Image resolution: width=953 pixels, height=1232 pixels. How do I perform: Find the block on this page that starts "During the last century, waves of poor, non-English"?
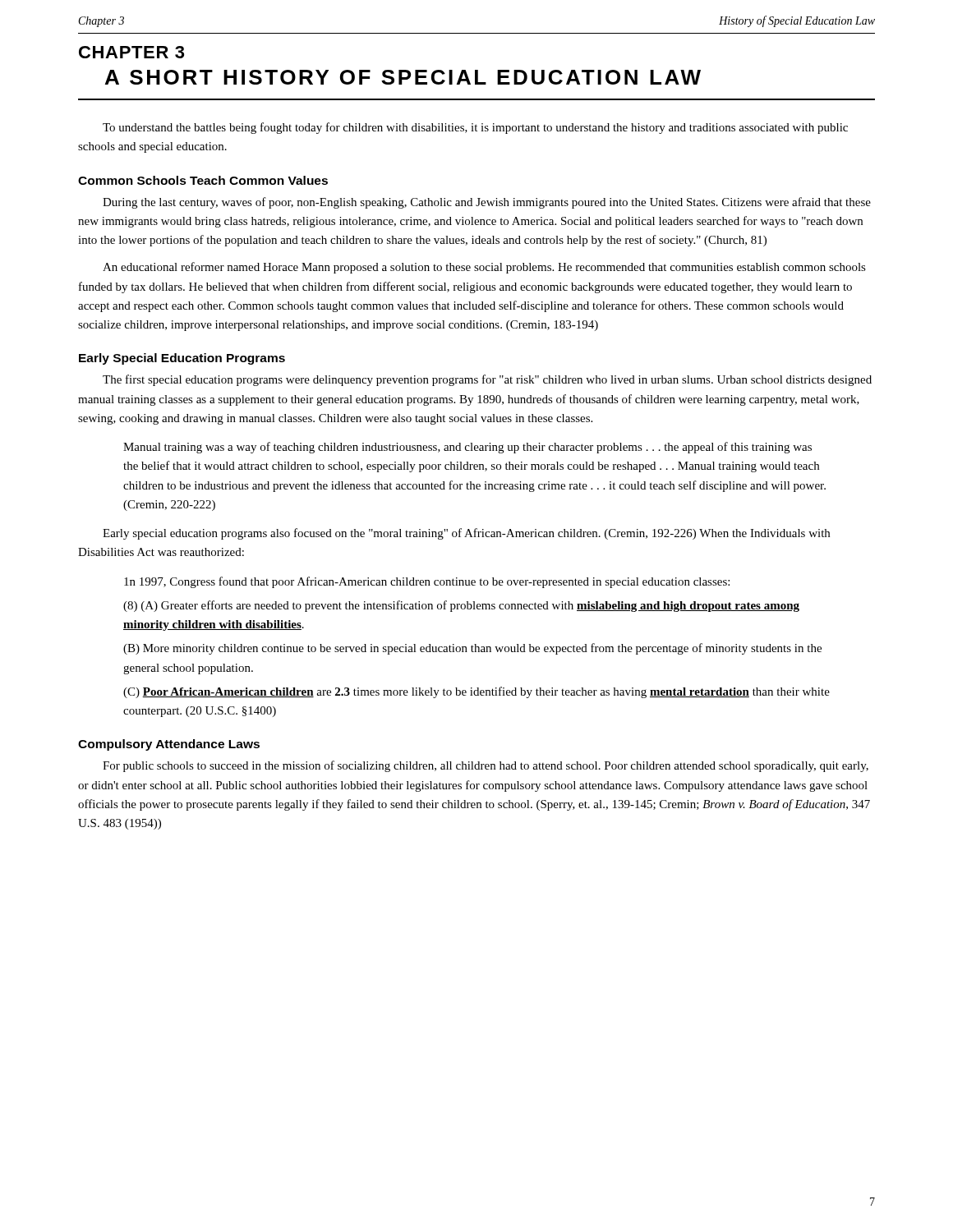474,221
